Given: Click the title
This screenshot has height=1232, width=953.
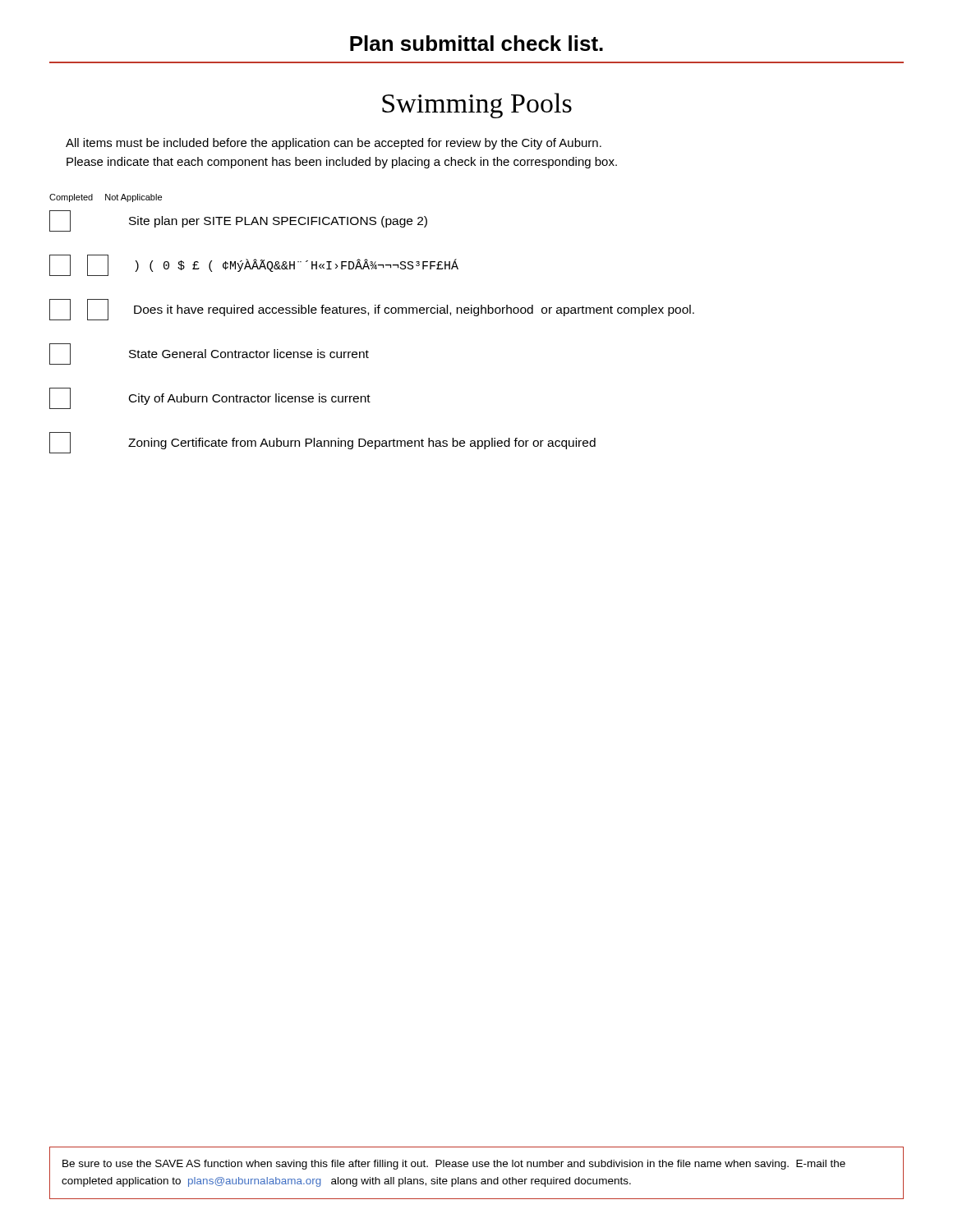Looking at the screenshot, I should click(x=476, y=103).
